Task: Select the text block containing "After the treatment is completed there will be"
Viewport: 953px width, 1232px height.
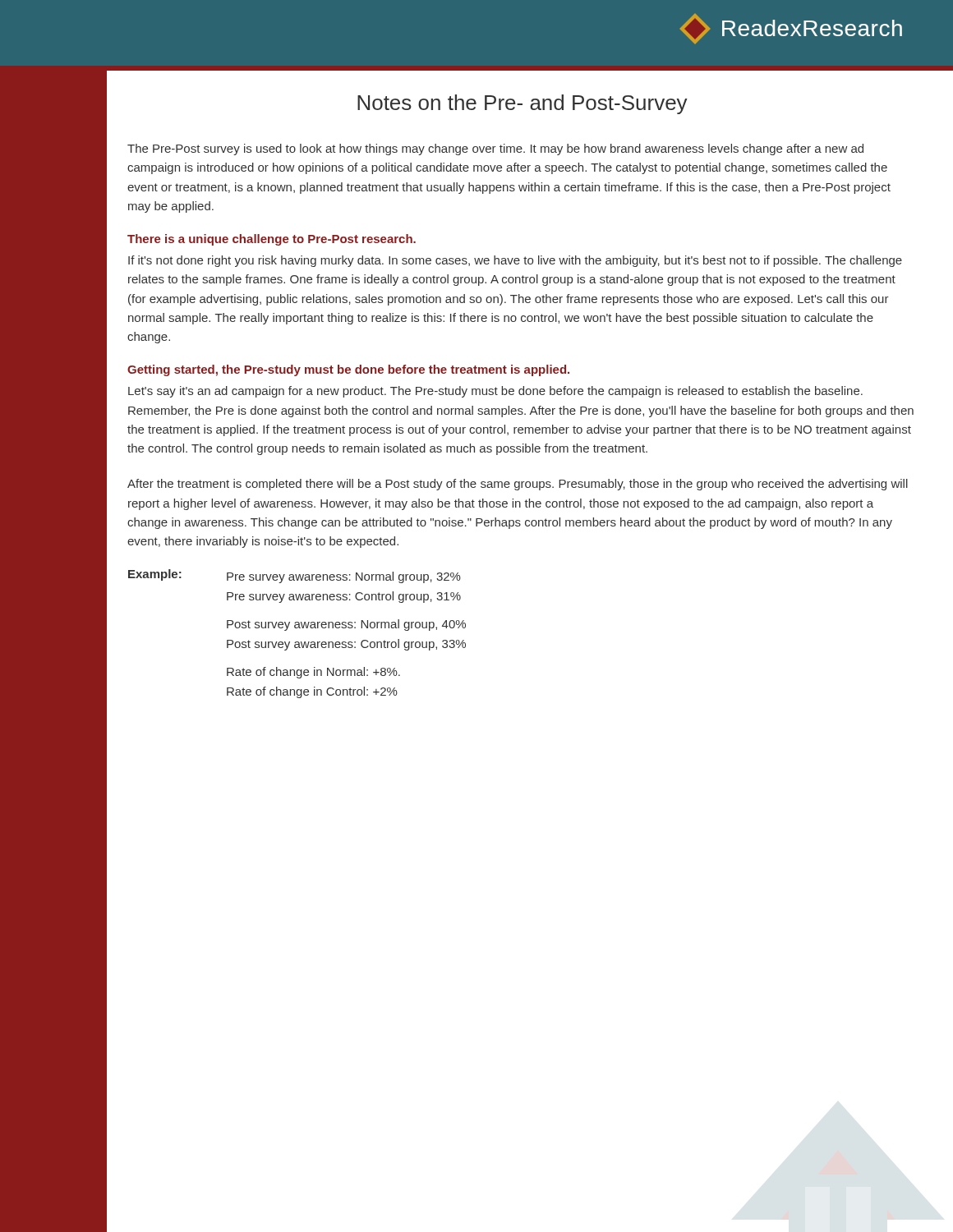Action: pos(522,512)
